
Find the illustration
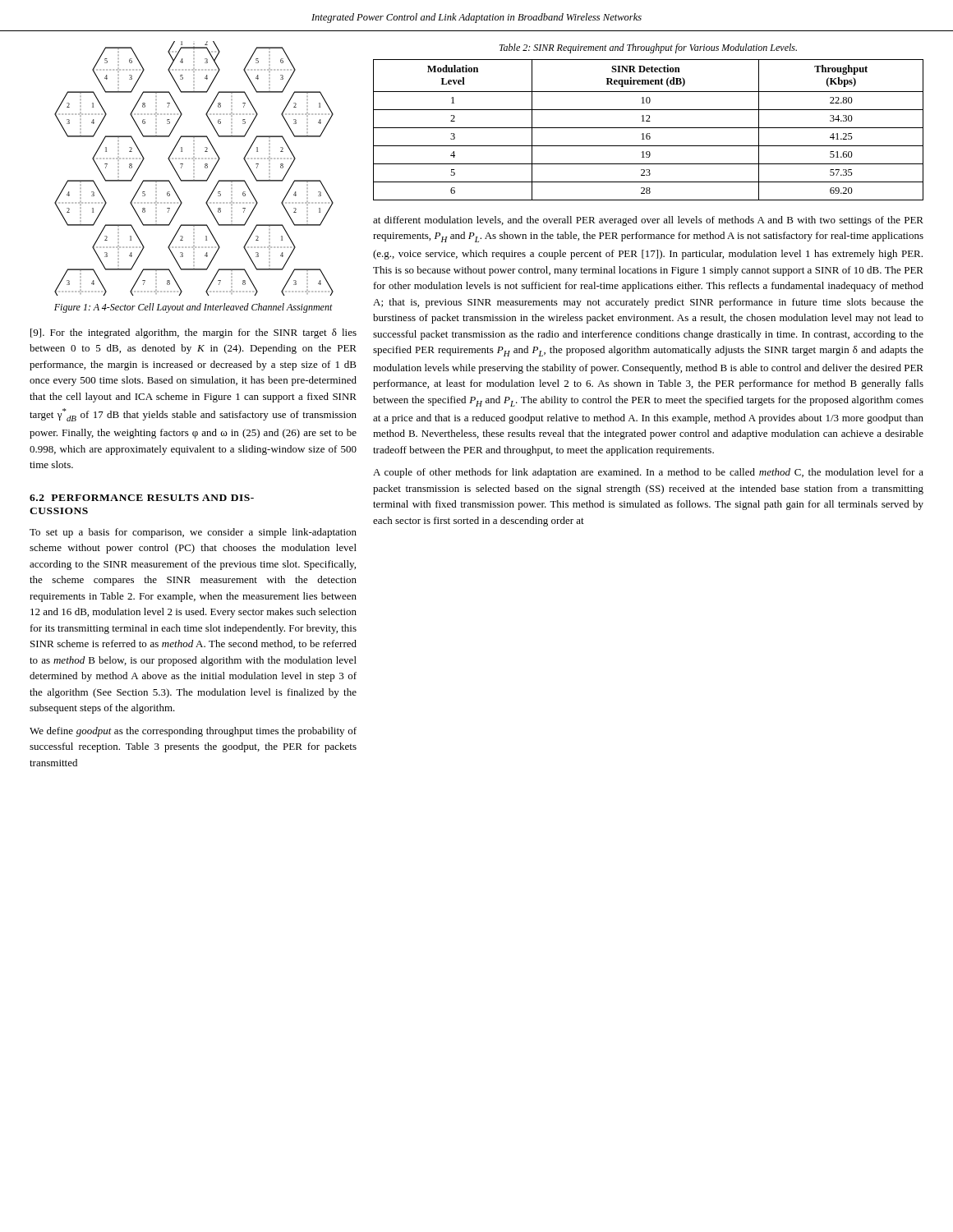[193, 168]
